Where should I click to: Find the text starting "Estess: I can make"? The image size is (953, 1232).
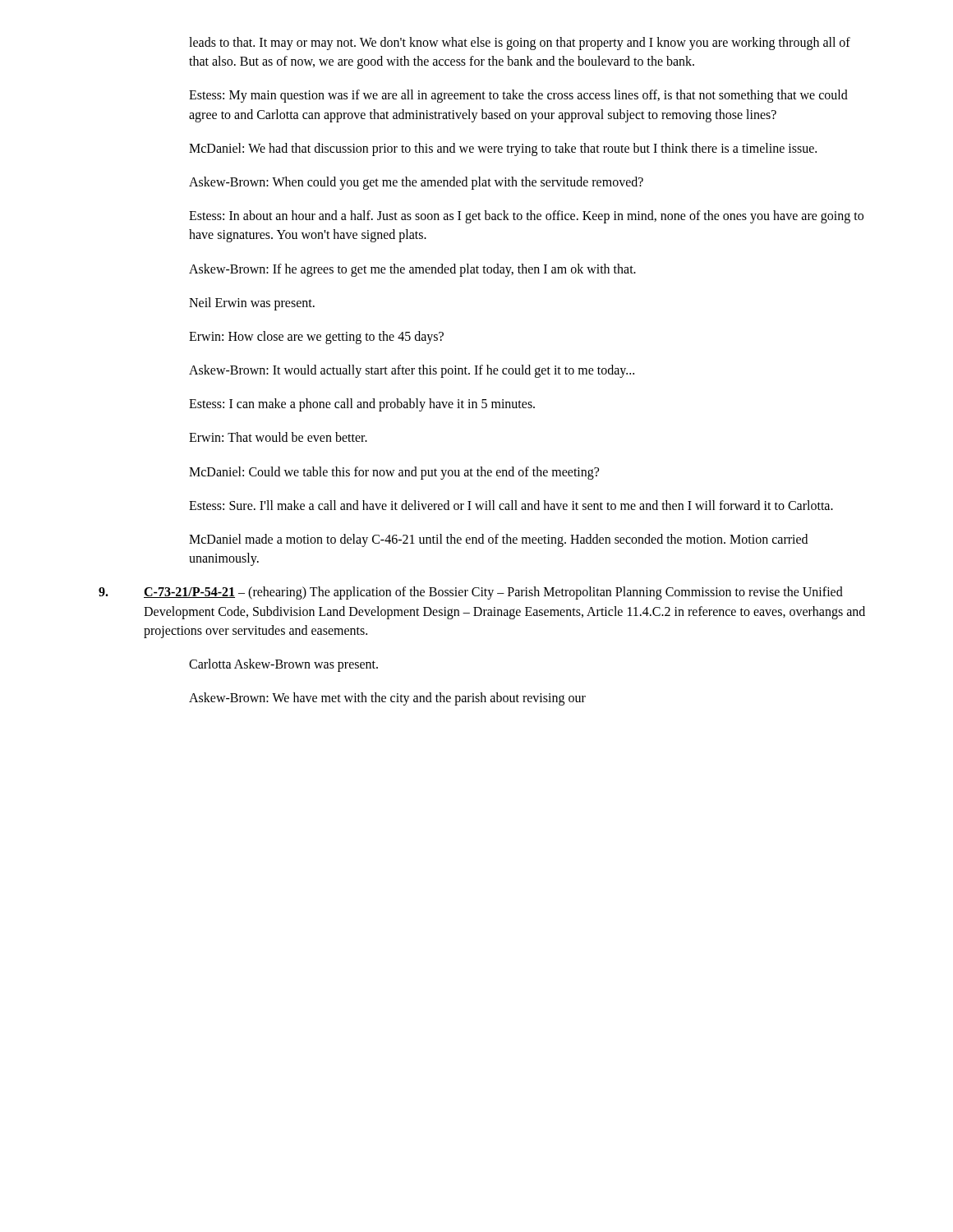(362, 404)
